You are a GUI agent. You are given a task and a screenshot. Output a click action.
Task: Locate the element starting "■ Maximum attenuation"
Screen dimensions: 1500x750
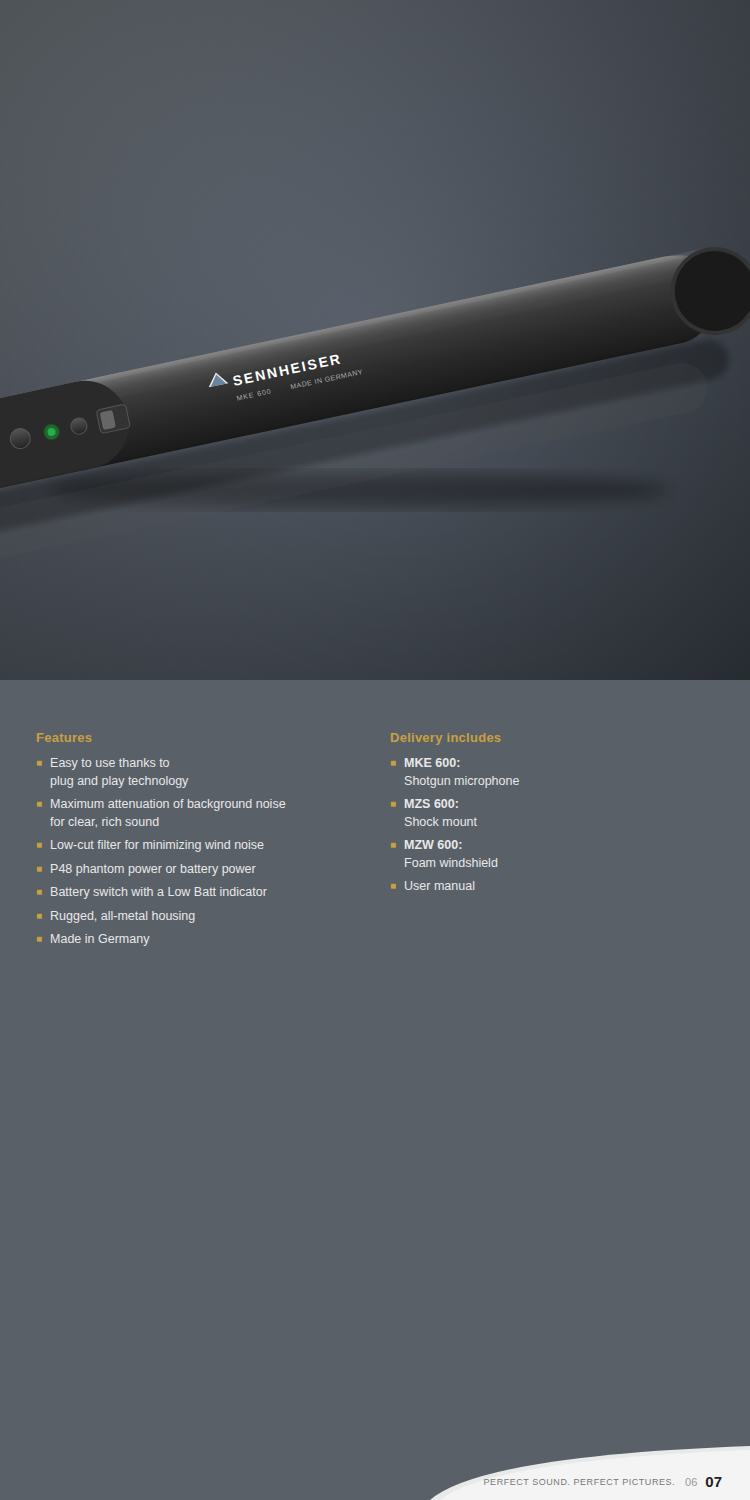161,814
